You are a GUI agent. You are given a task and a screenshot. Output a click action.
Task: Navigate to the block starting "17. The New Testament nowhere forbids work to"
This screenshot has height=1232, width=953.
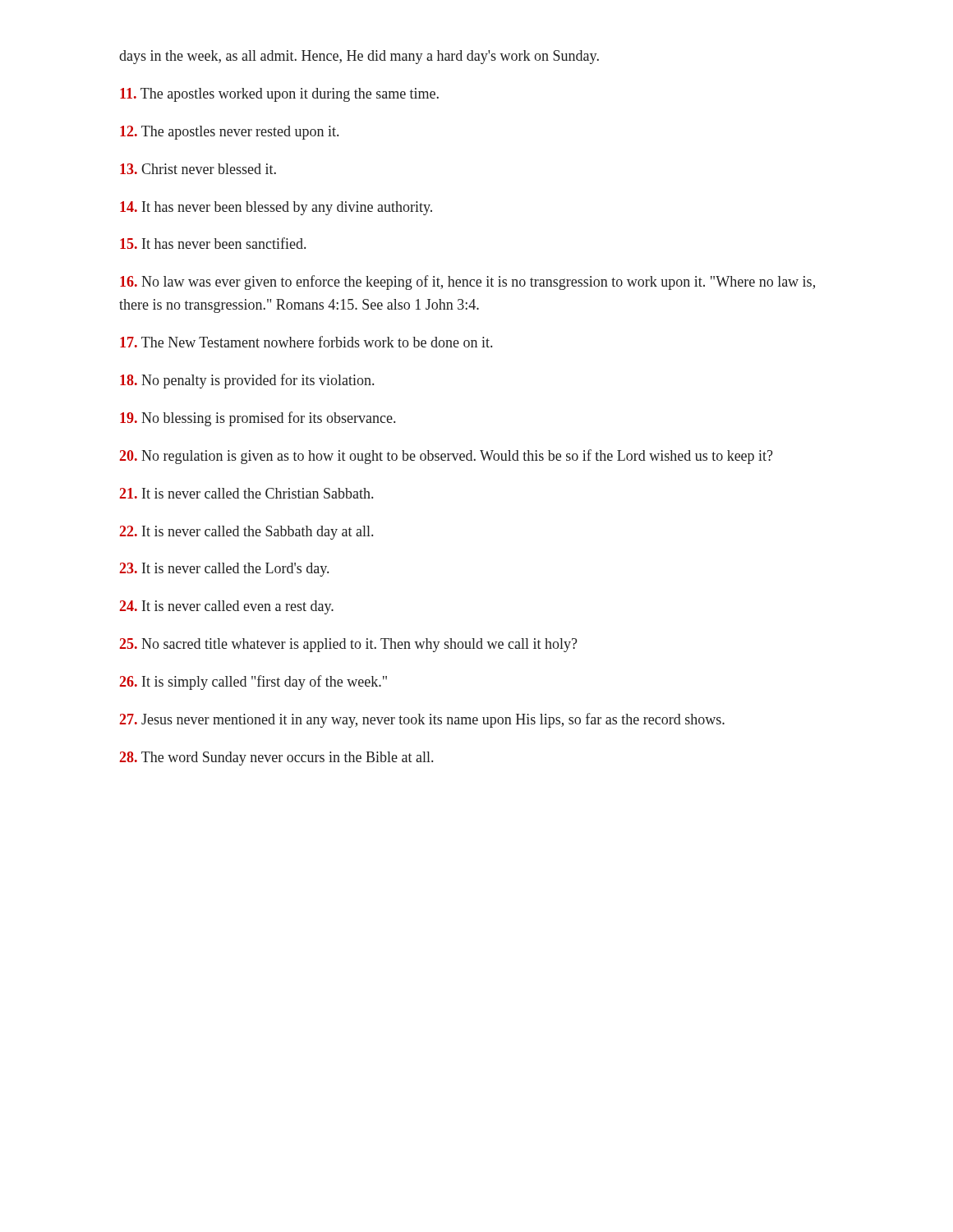tap(306, 343)
